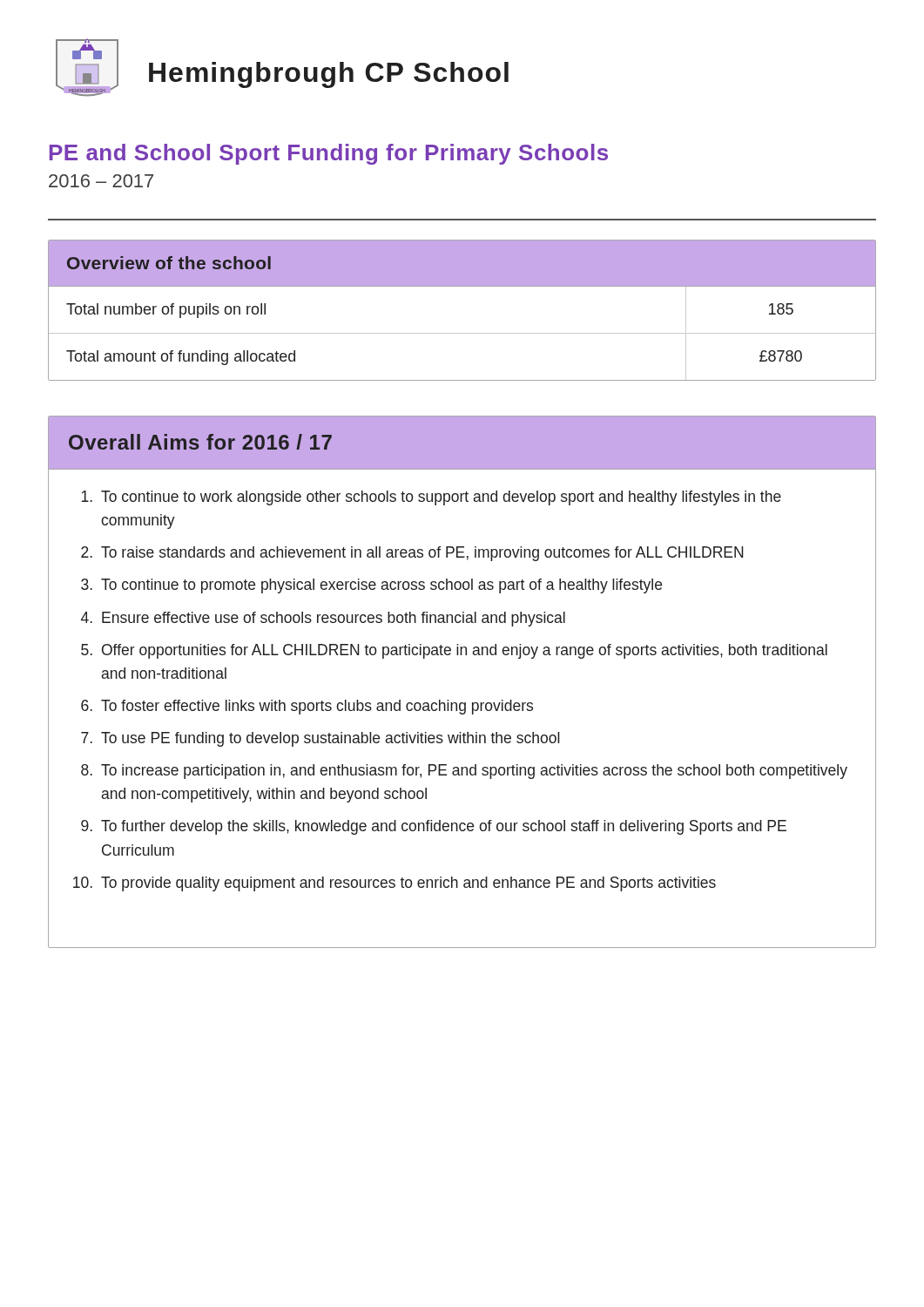The width and height of the screenshot is (924, 1307).
Task: Where does it say "Hemingbrough CP School"?
Action: 329,72
